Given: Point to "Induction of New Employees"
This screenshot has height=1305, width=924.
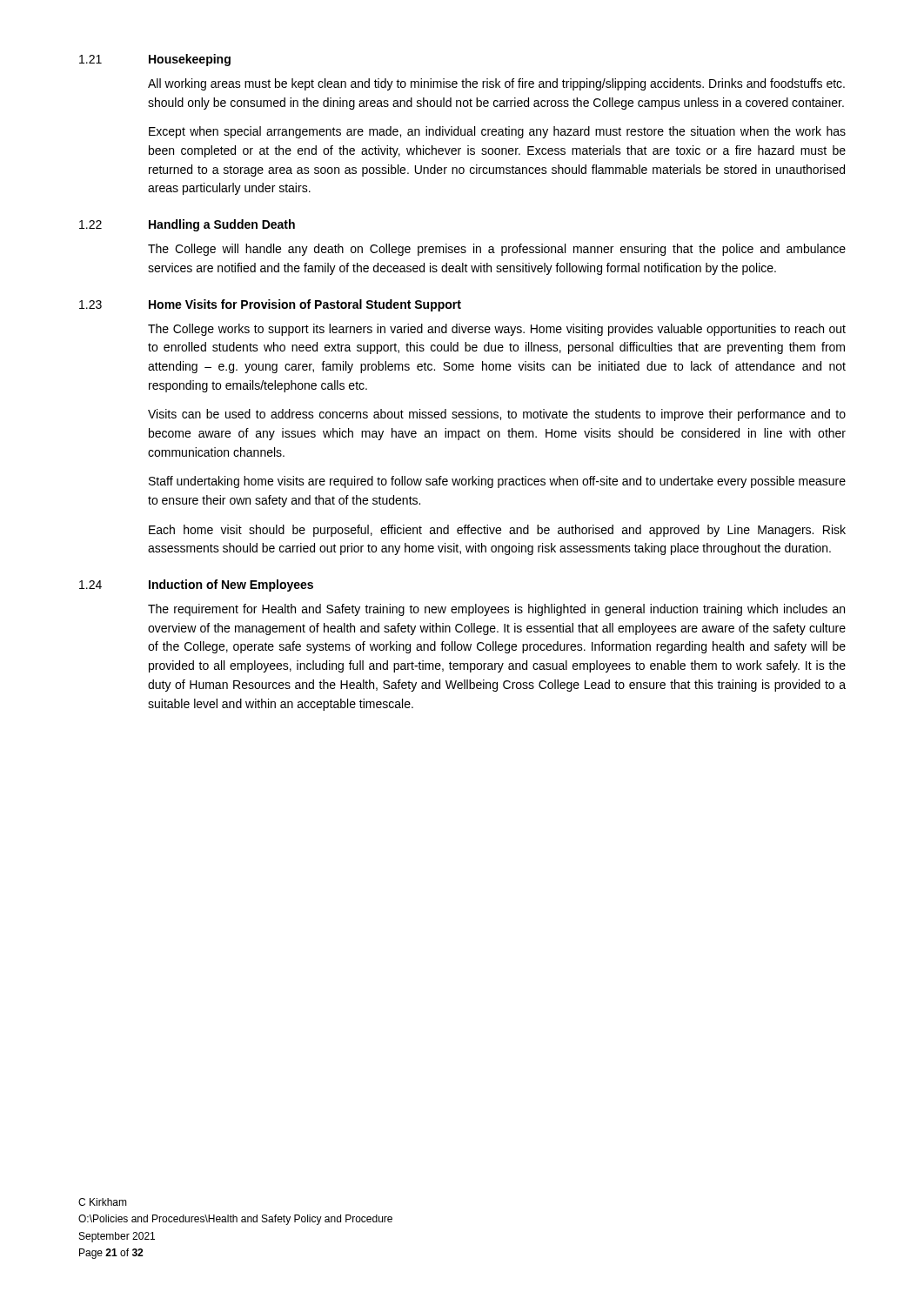Looking at the screenshot, I should 231,585.
